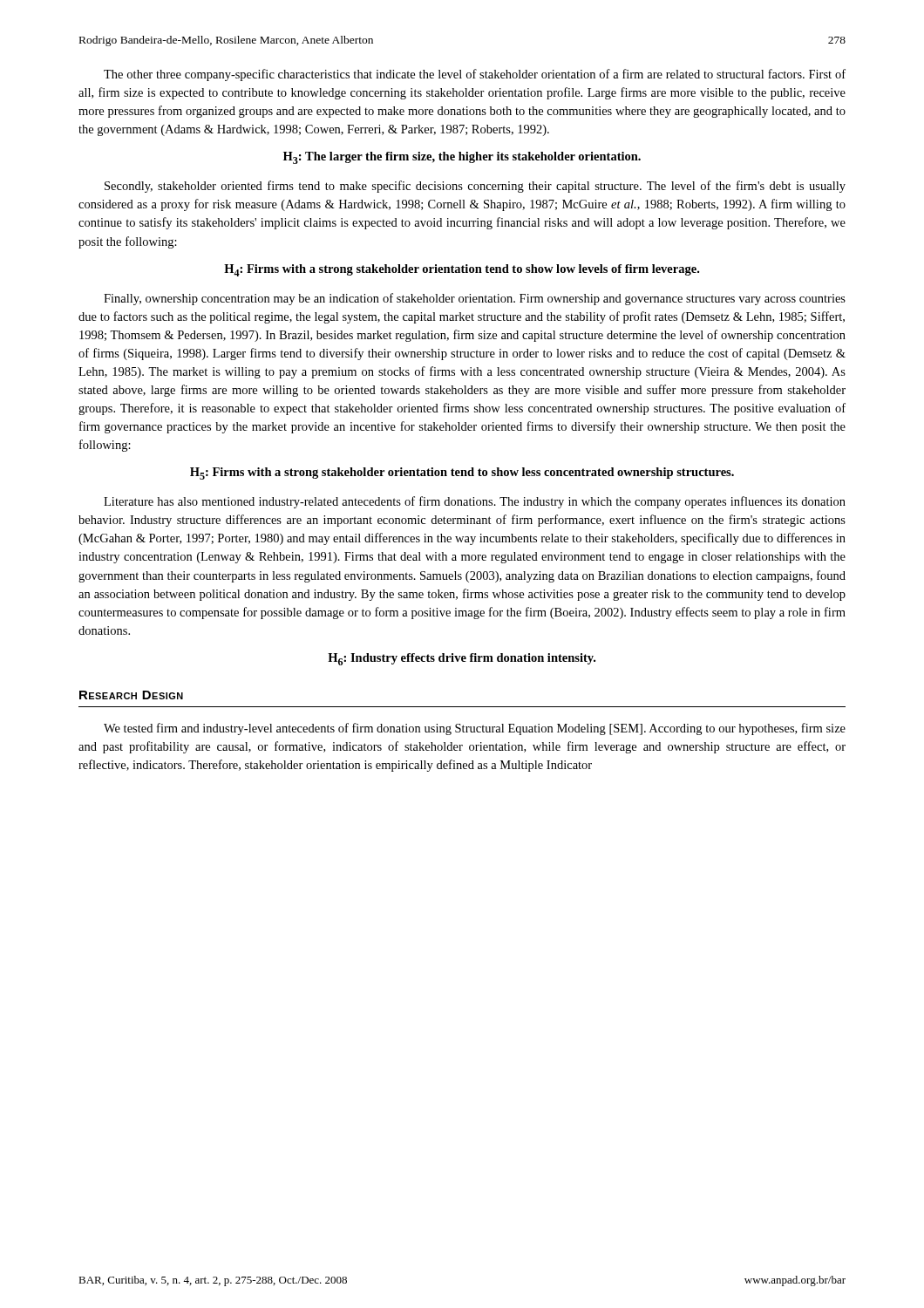Locate the block of text that opens with "We tested firm and industry-level"
The width and height of the screenshot is (924, 1308).
pos(462,747)
